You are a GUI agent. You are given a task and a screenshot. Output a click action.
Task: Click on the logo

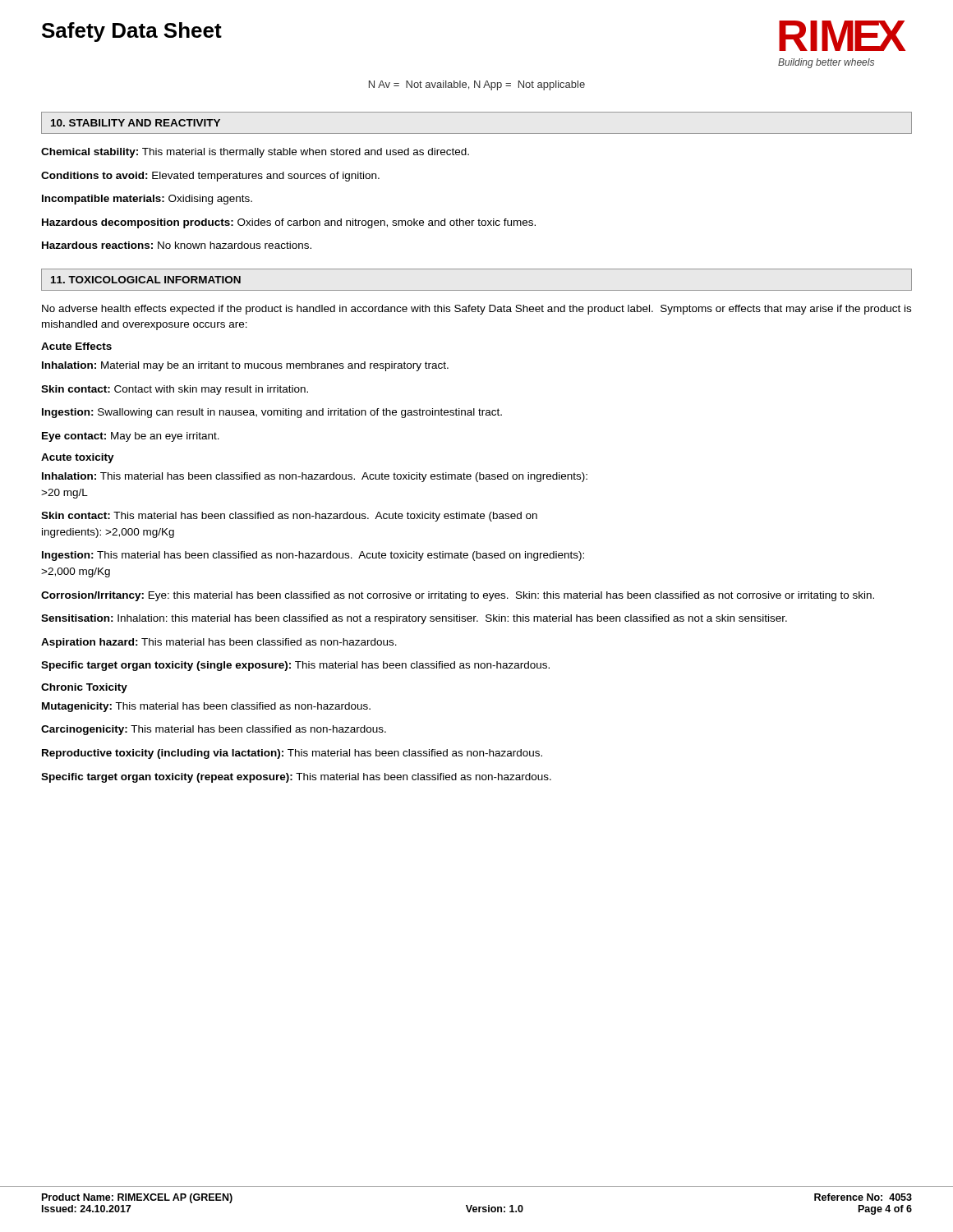(844, 39)
